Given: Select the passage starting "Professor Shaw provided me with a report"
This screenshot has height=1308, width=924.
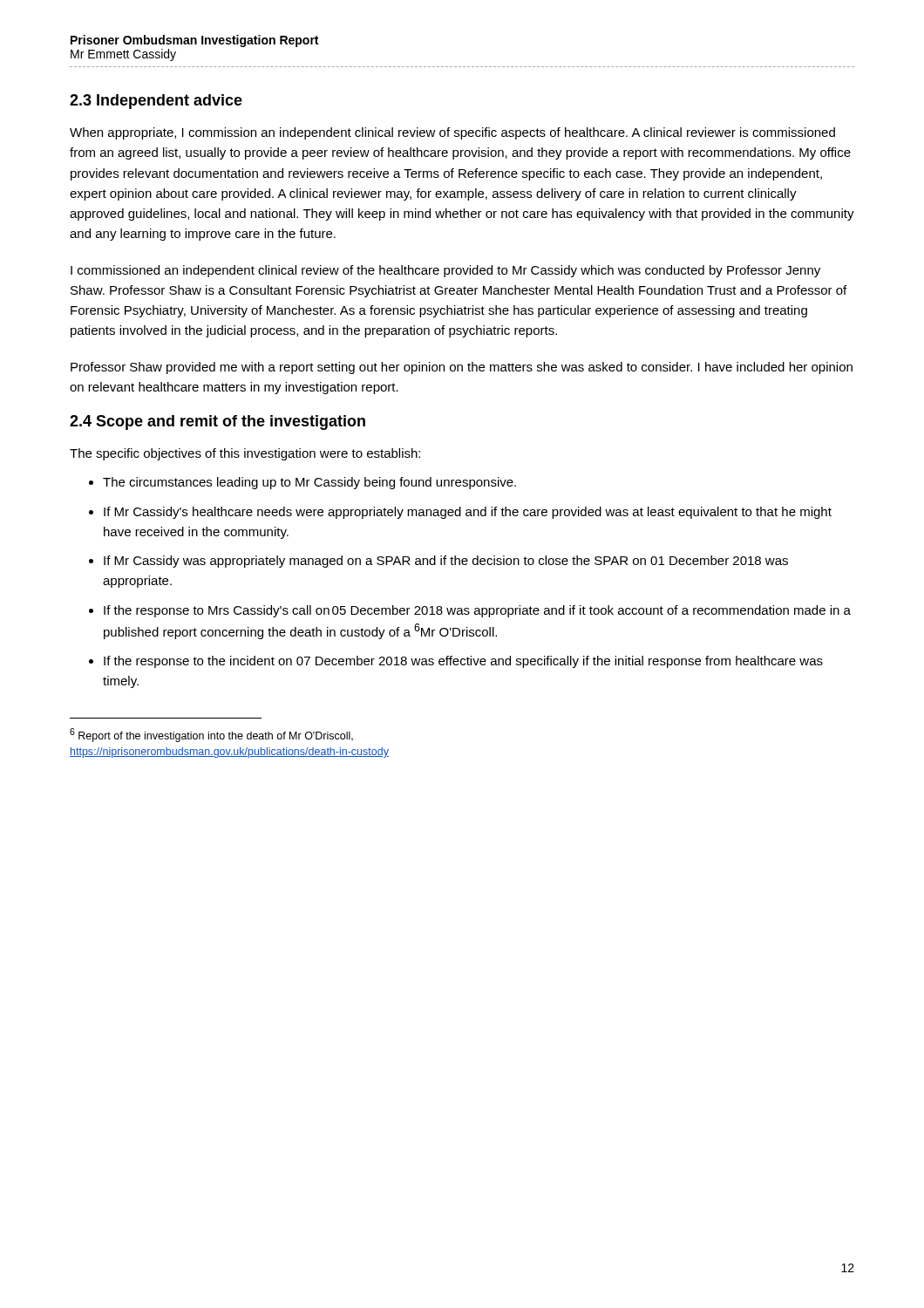Looking at the screenshot, I should tap(462, 376).
